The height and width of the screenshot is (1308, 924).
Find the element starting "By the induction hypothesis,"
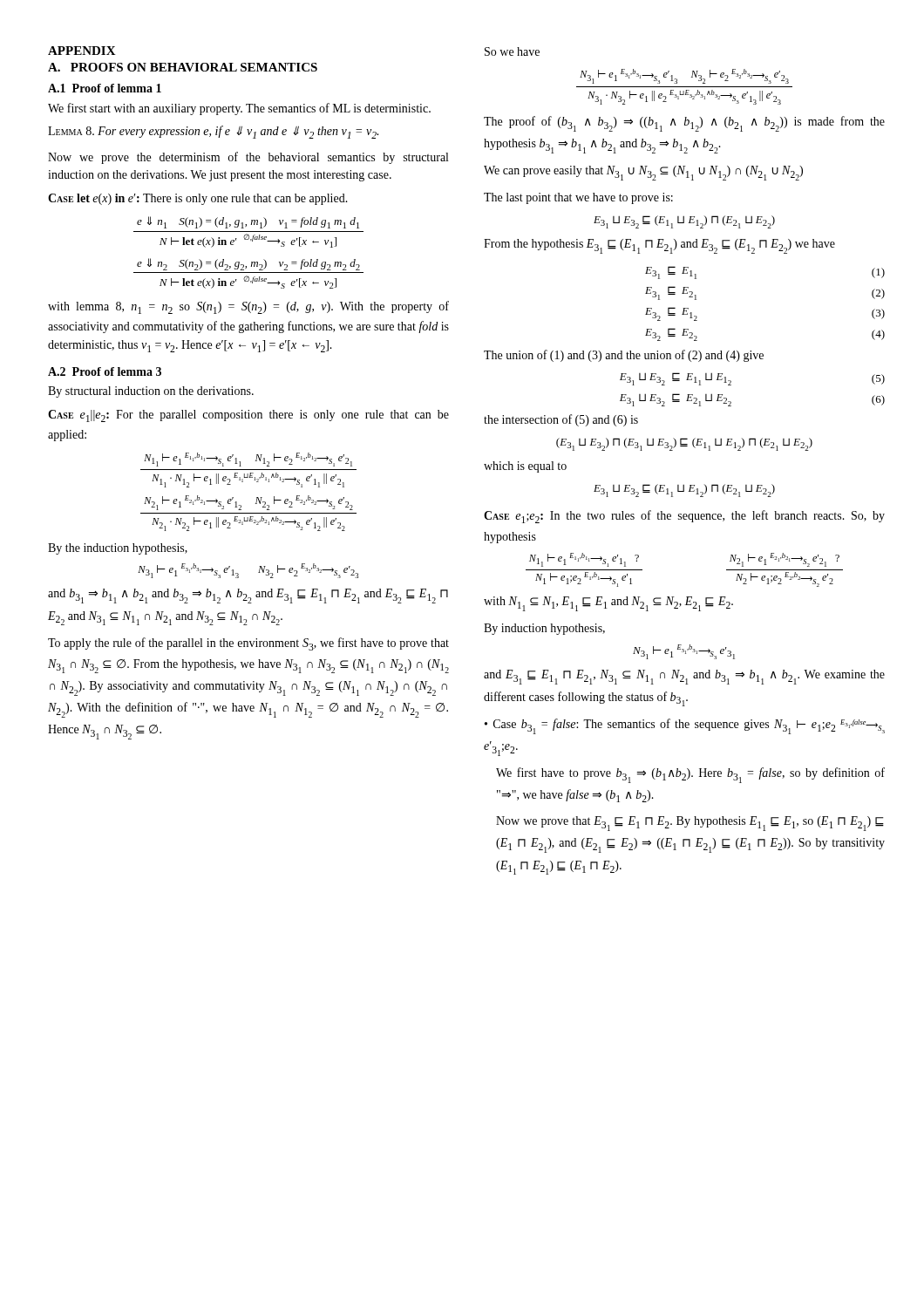(x=118, y=549)
